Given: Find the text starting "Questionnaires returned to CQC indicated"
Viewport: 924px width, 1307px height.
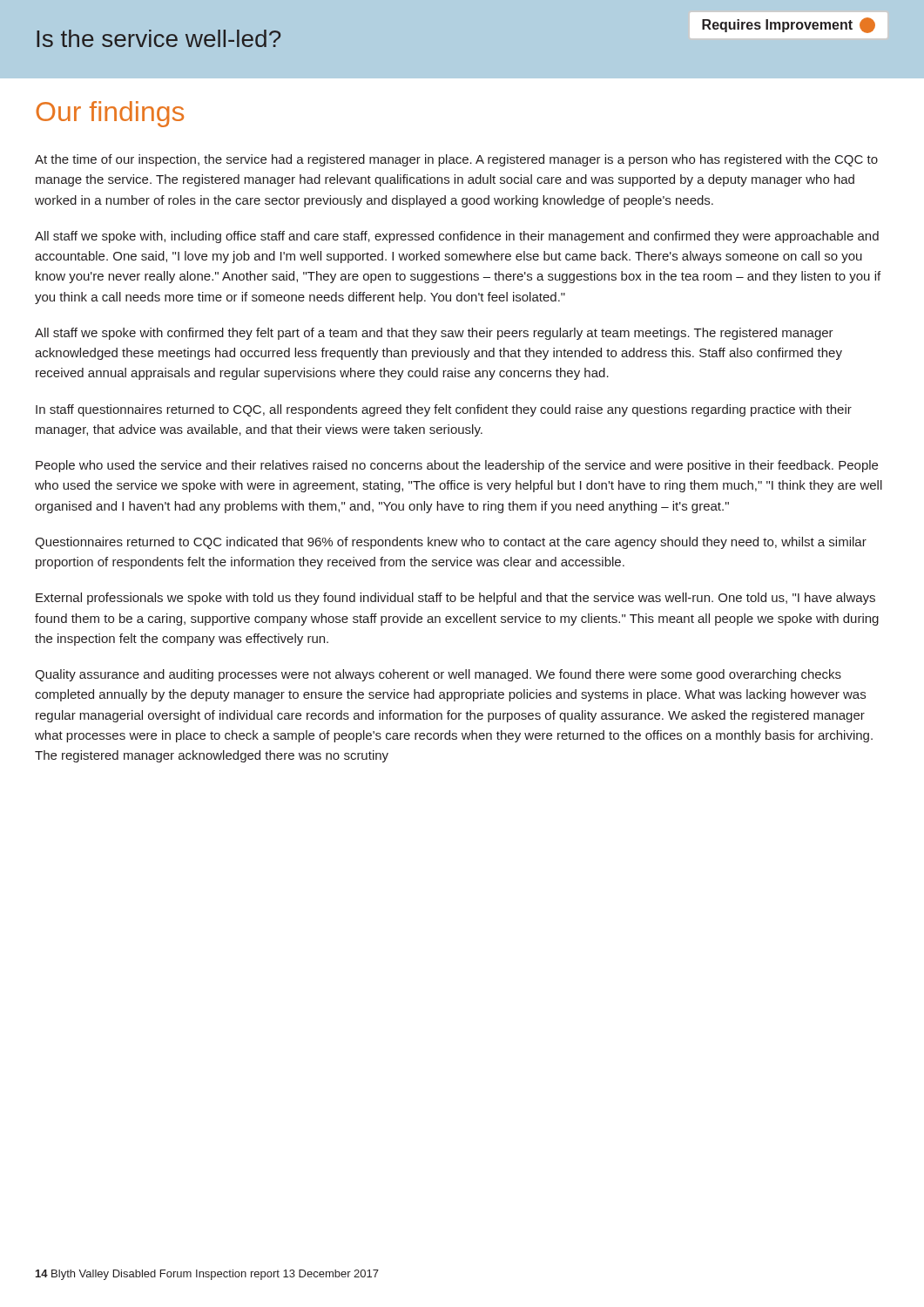Looking at the screenshot, I should (x=462, y=552).
